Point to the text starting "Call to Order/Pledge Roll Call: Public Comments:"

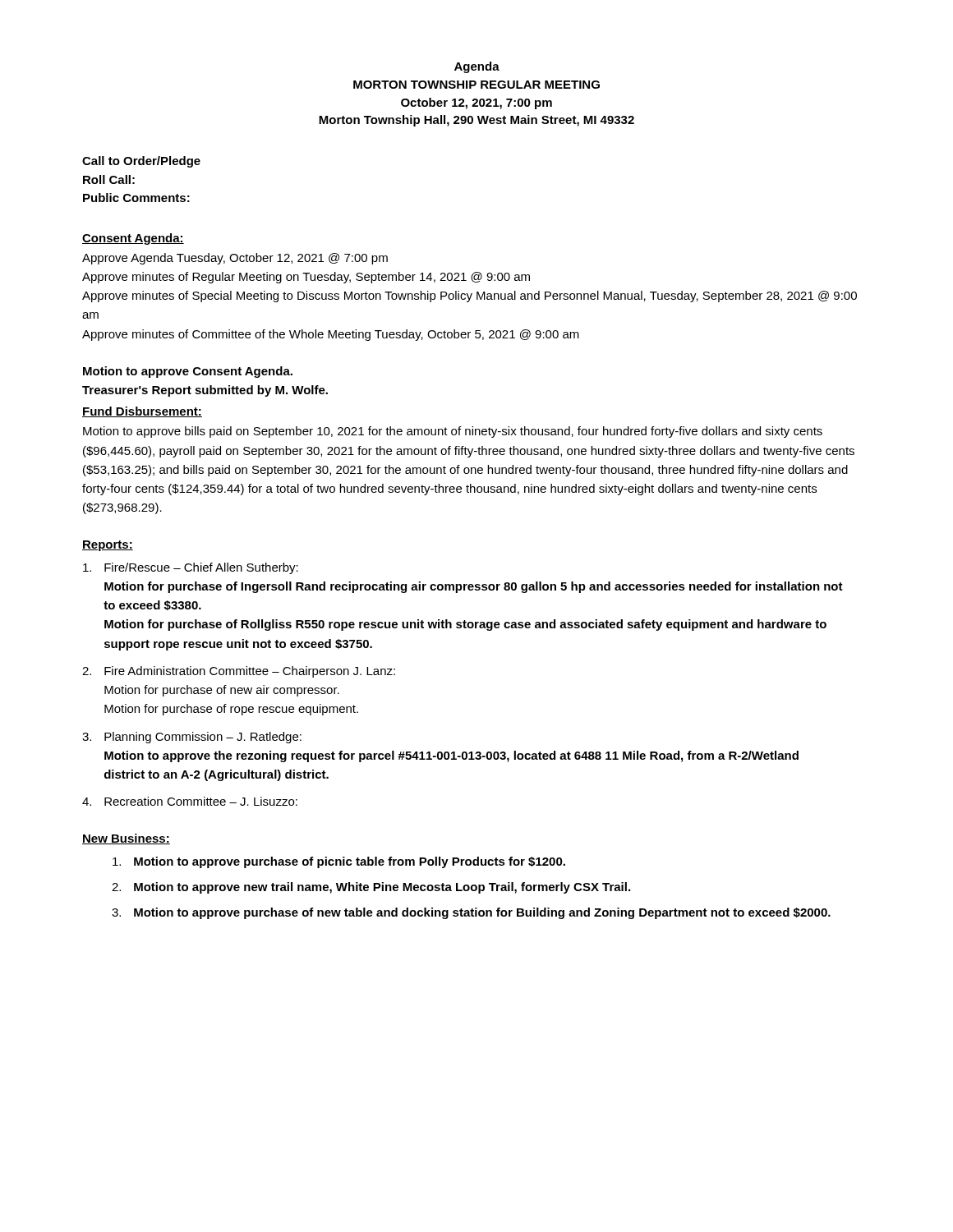pos(141,162)
